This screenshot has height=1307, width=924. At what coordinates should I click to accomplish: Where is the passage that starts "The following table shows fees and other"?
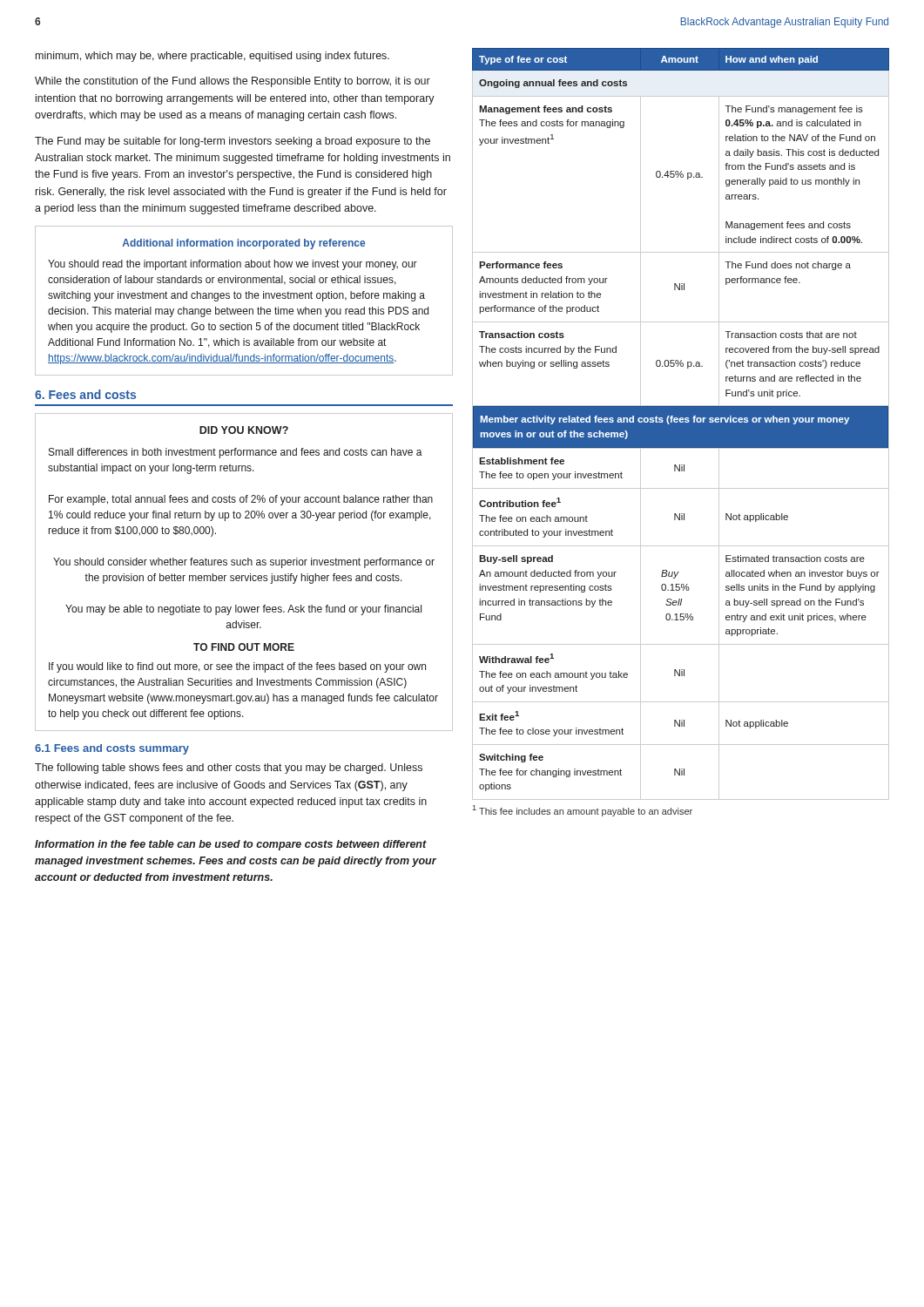(231, 793)
